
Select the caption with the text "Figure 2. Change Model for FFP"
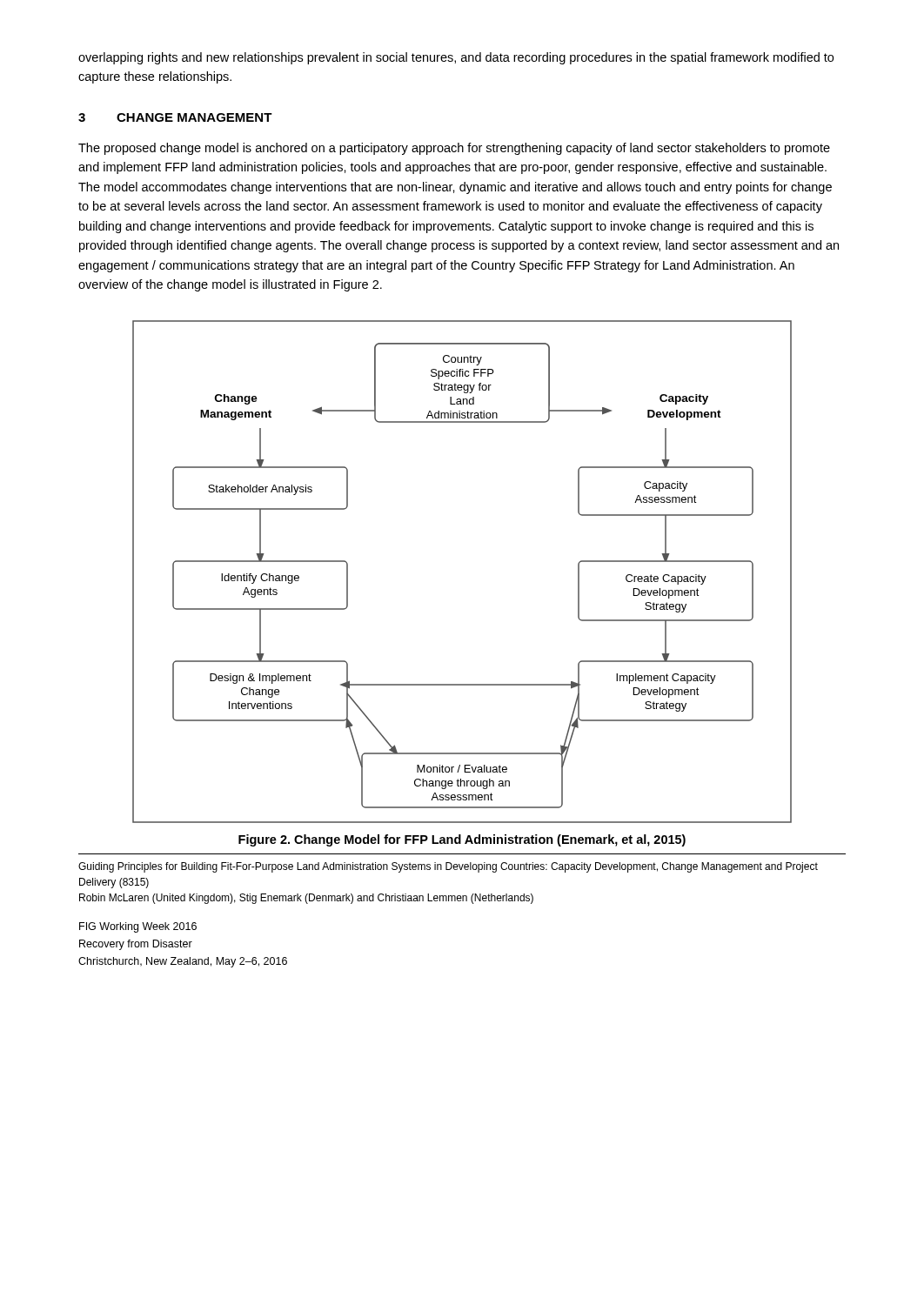click(462, 839)
